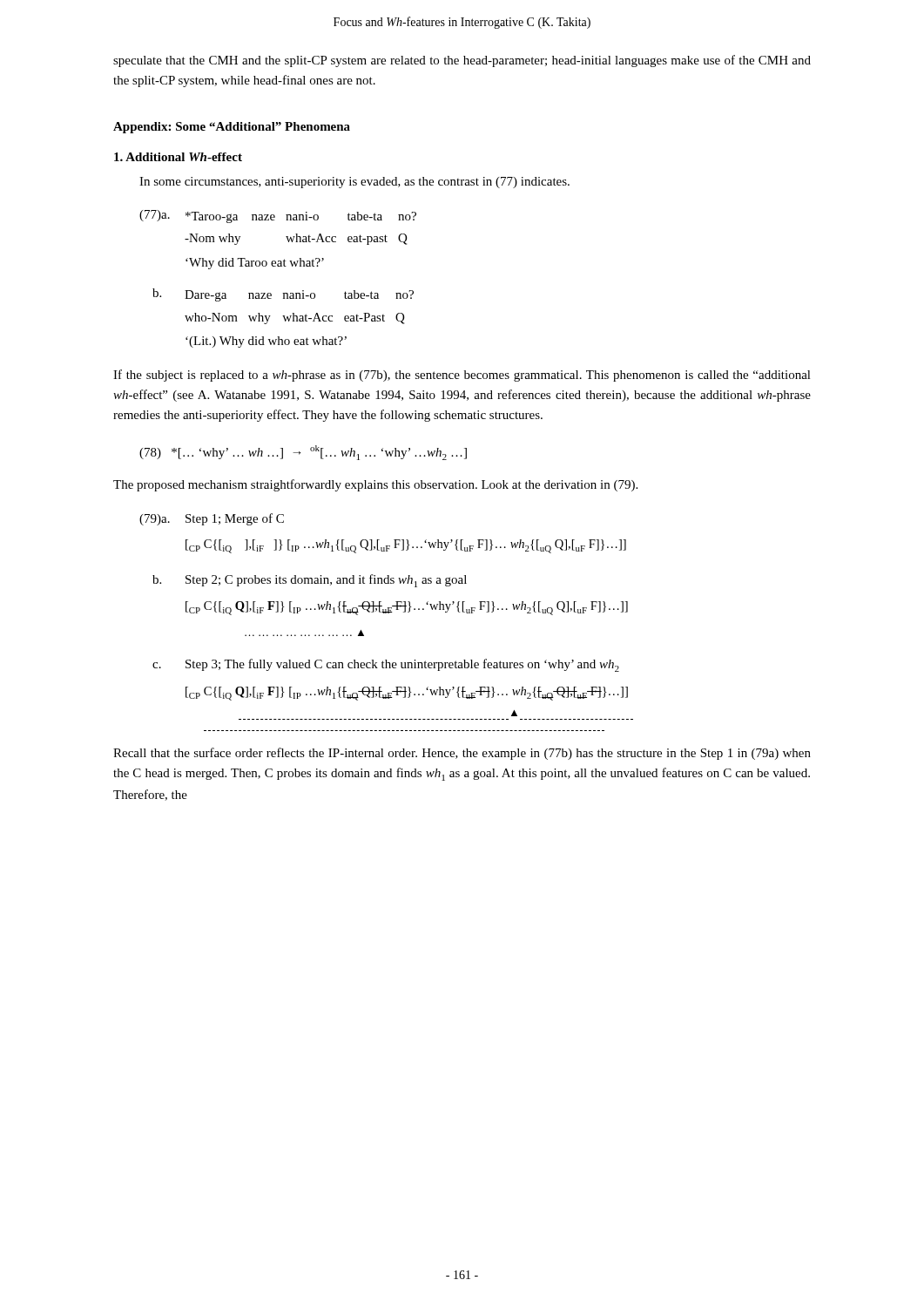Click on the text block starting "speculate that the CMH and the split-CP"
Image resolution: width=924 pixels, height=1307 pixels.
coord(462,70)
